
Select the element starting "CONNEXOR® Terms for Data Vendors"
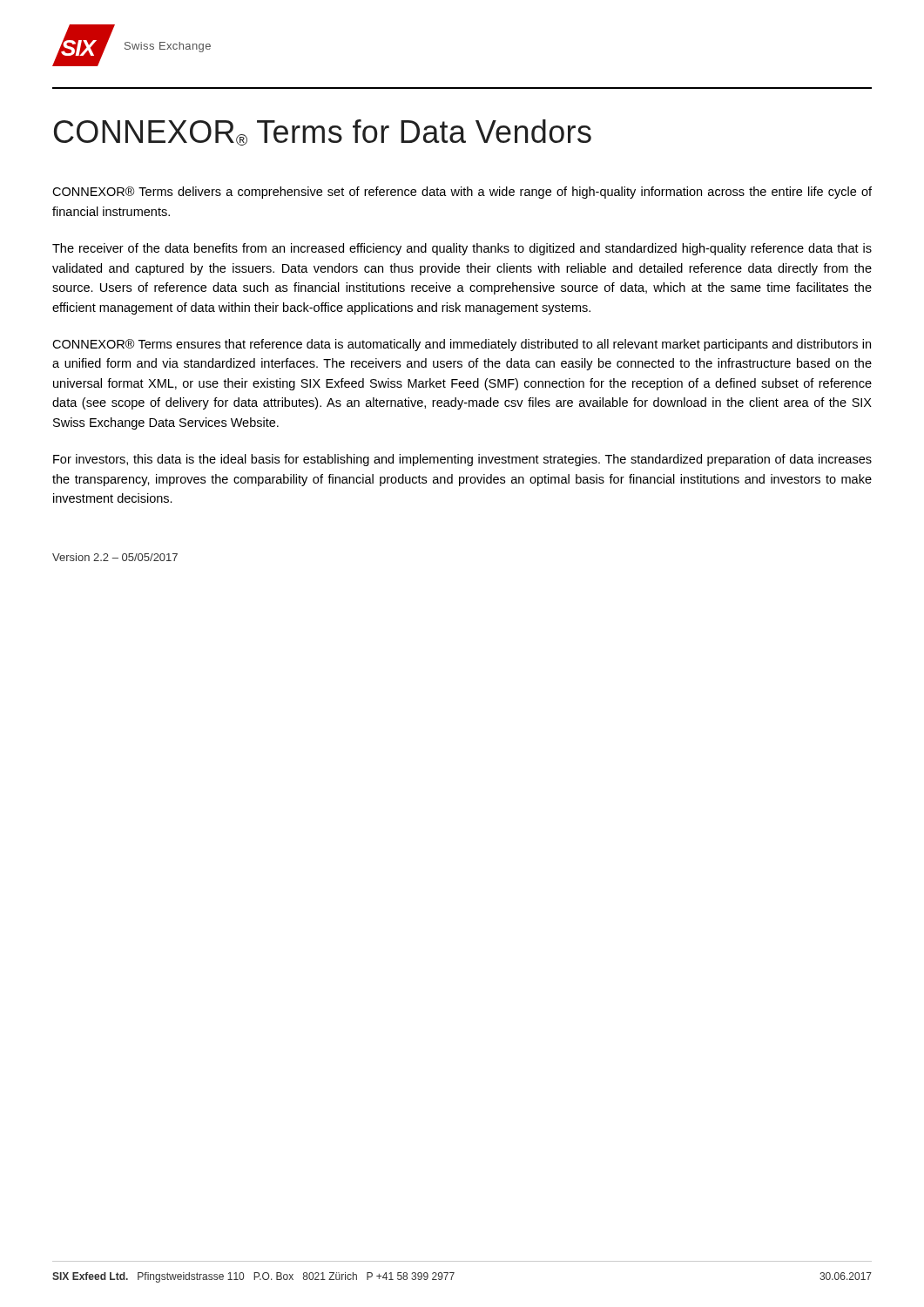pyautogui.click(x=322, y=132)
